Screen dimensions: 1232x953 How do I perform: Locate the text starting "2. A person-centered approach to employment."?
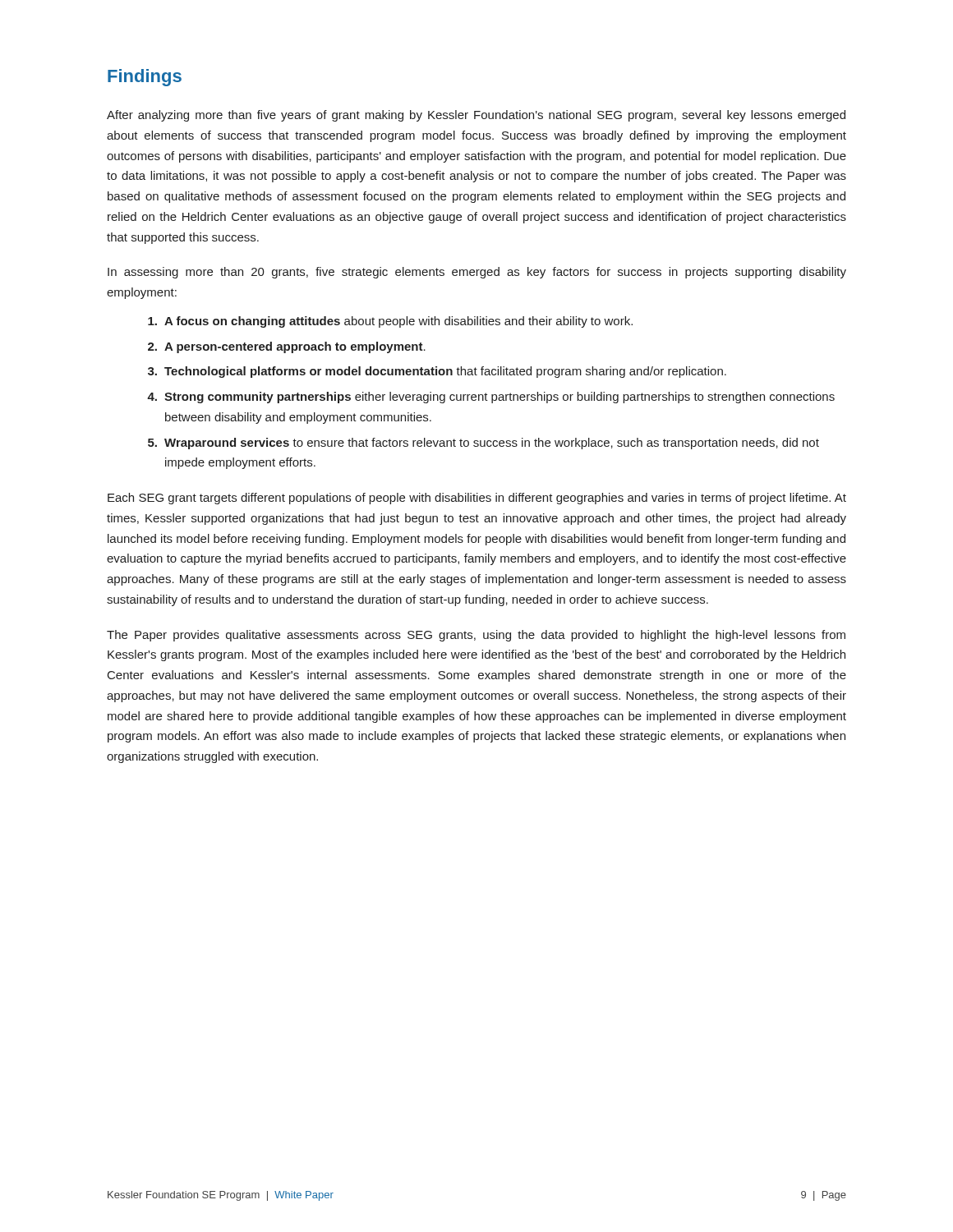287,347
